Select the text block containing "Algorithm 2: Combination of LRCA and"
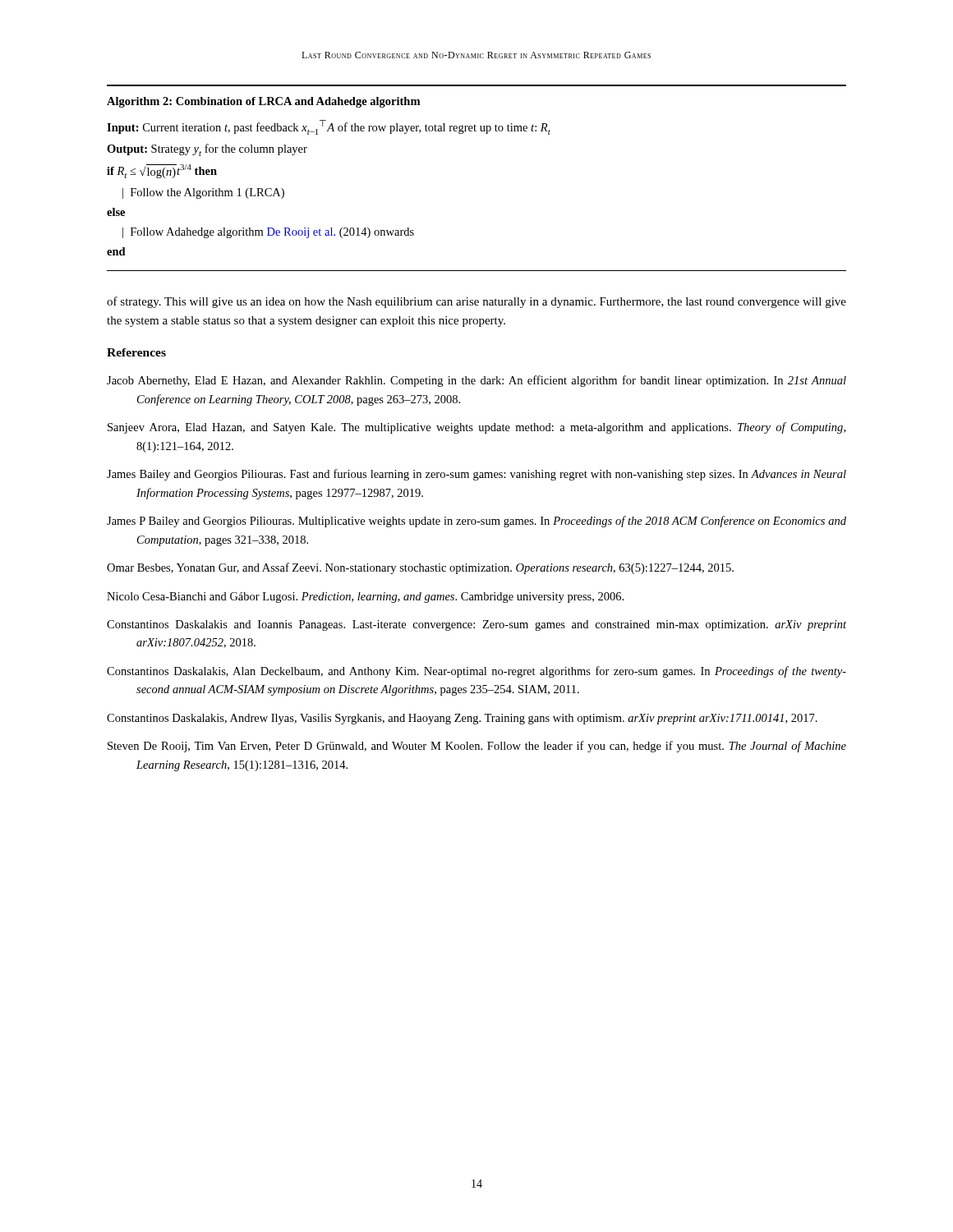This screenshot has width=953, height=1232. [263, 102]
